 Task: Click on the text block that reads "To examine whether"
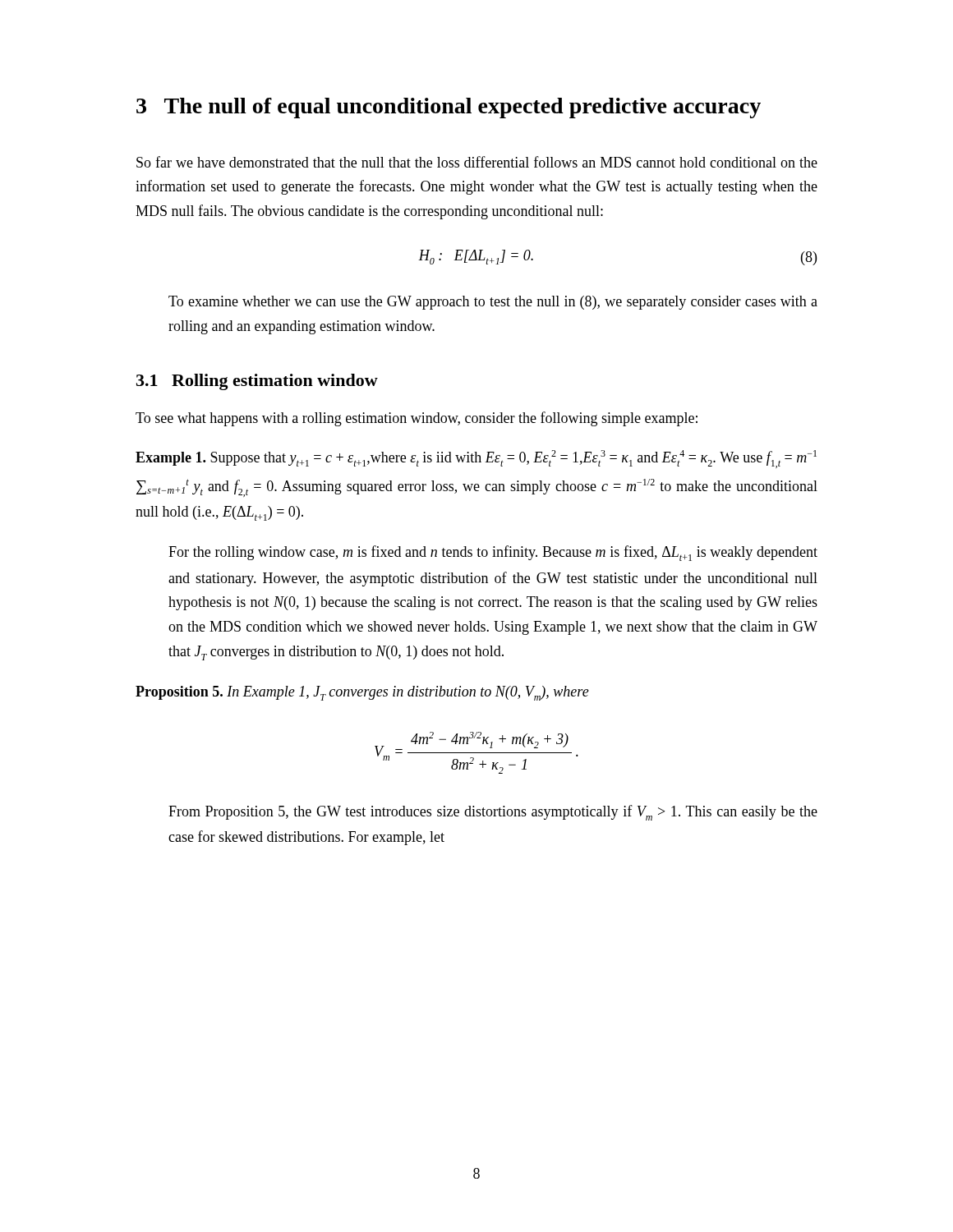tap(493, 314)
